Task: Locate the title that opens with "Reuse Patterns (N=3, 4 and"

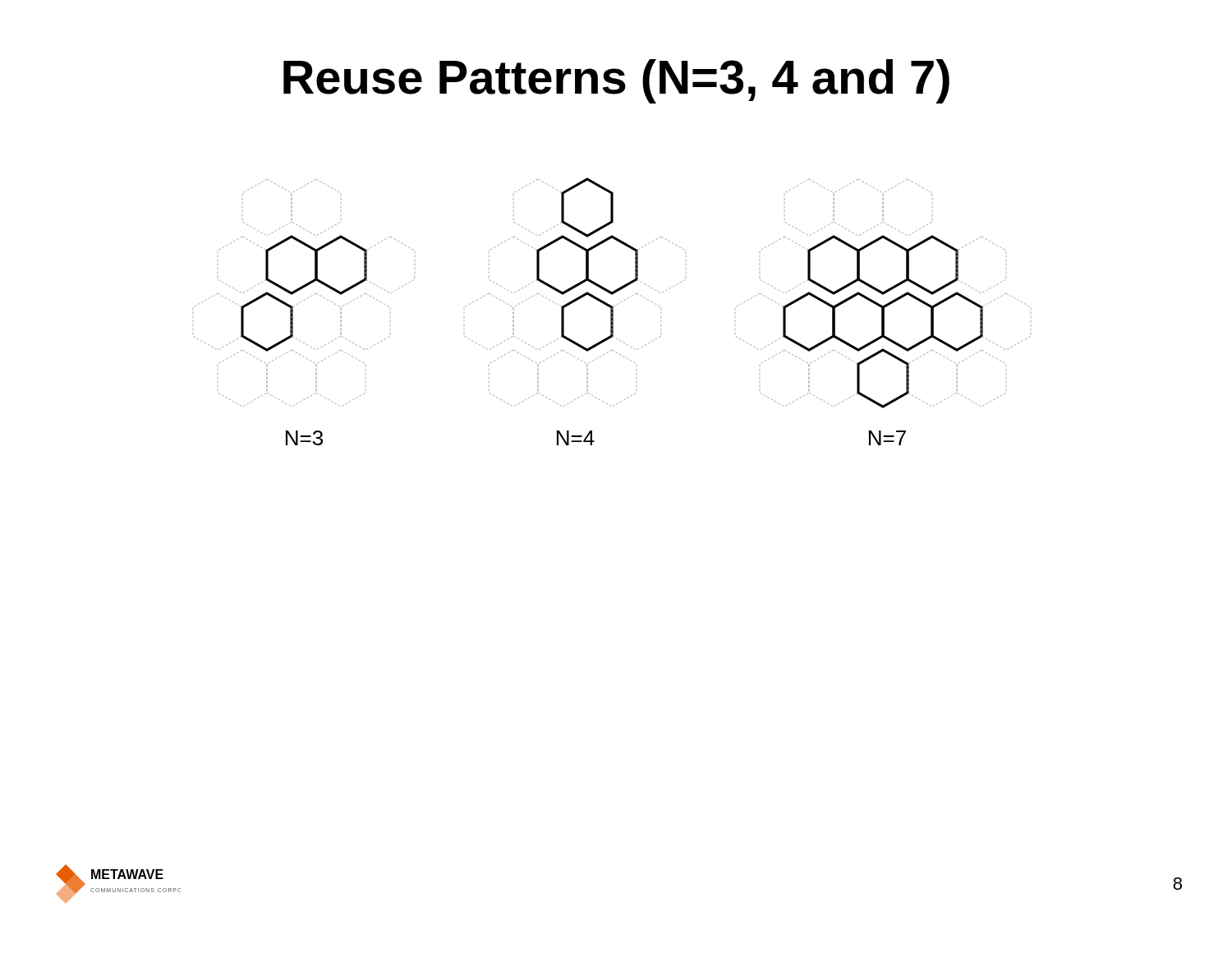Action: pos(616,77)
